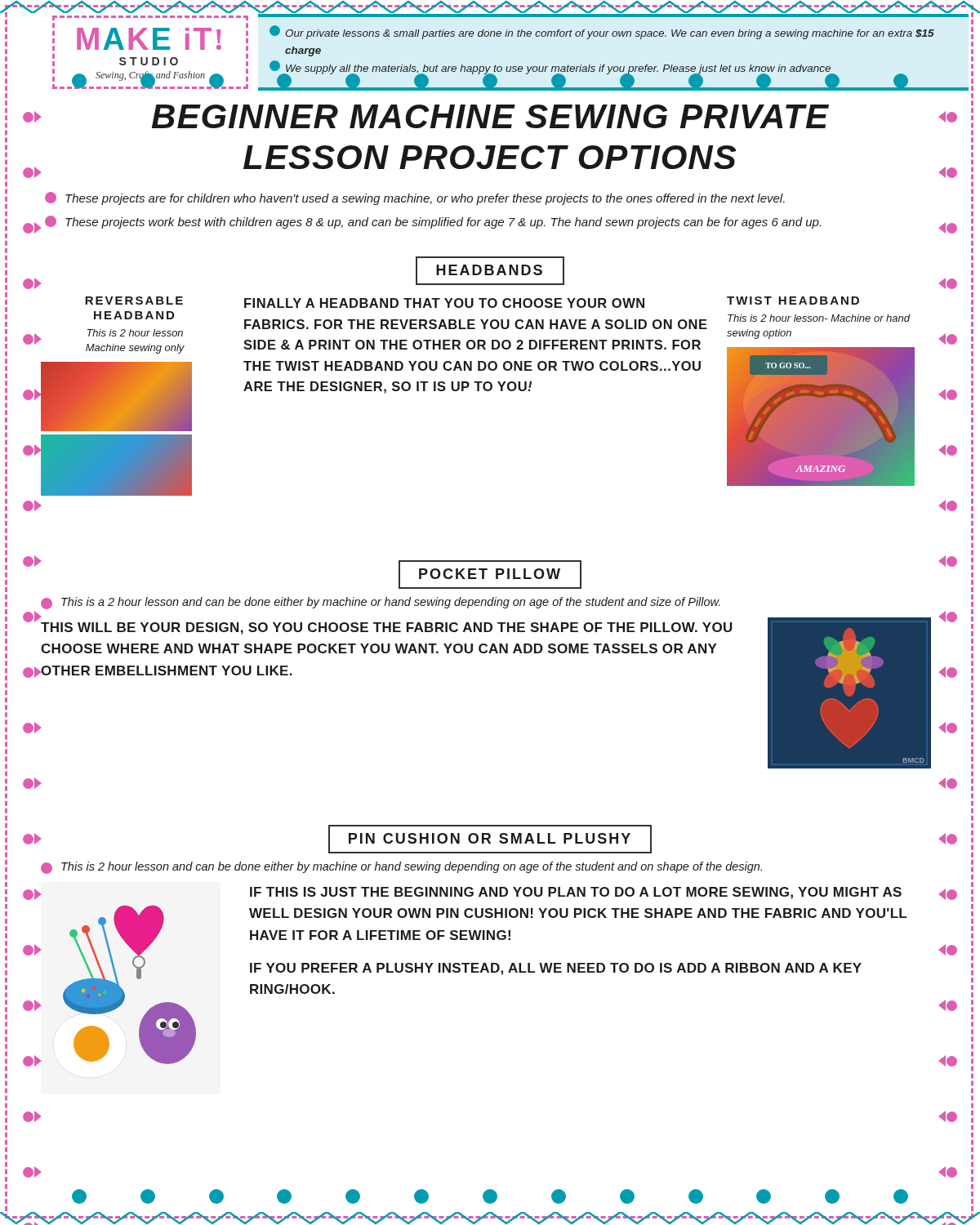
Task: Locate the element starting "BEGINNER MACHINE SEWING PRIVATELESSON PROJECT OPTIONS"
Action: tap(490, 138)
